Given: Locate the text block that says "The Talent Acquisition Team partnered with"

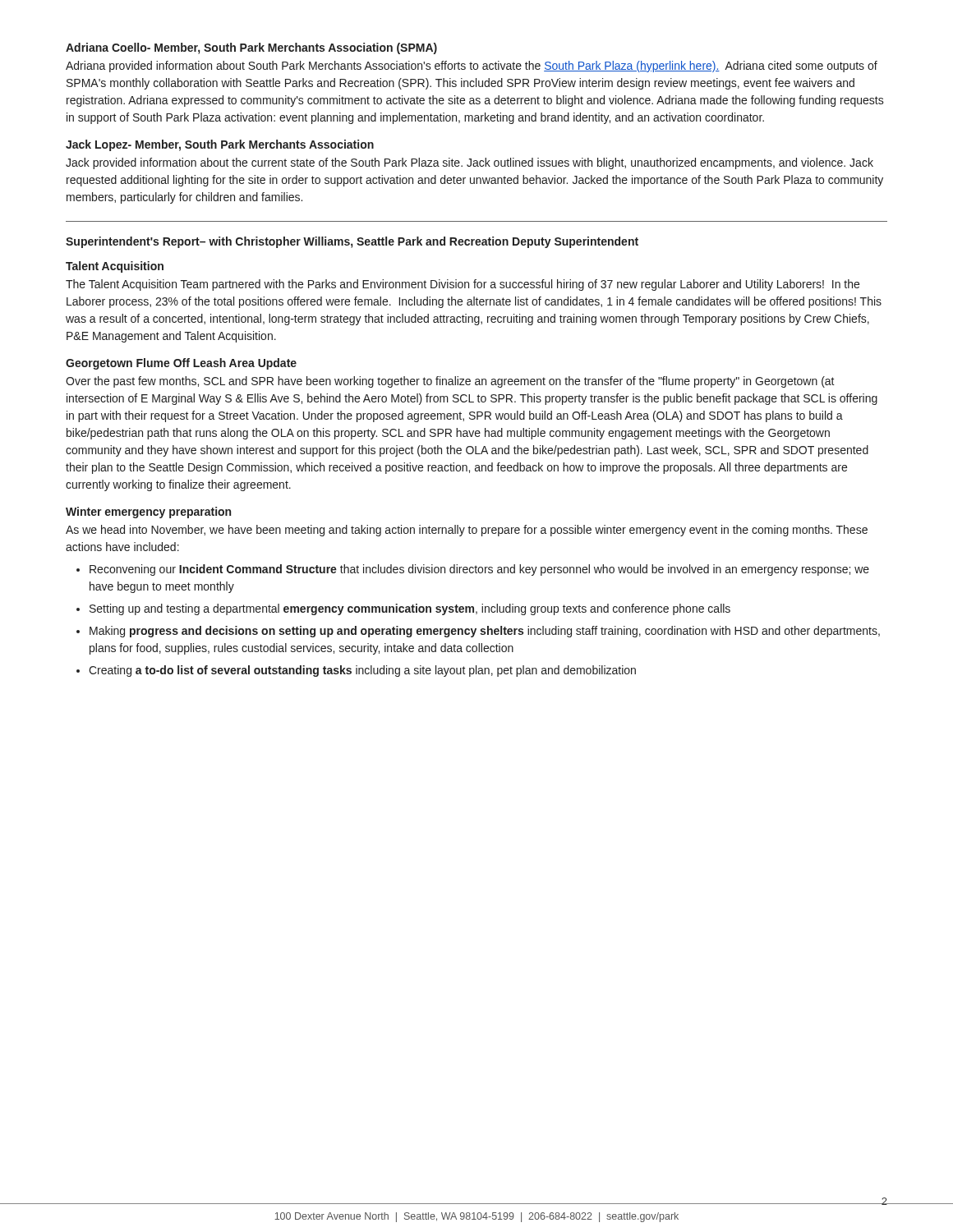Looking at the screenshot, I should [474, 310].
